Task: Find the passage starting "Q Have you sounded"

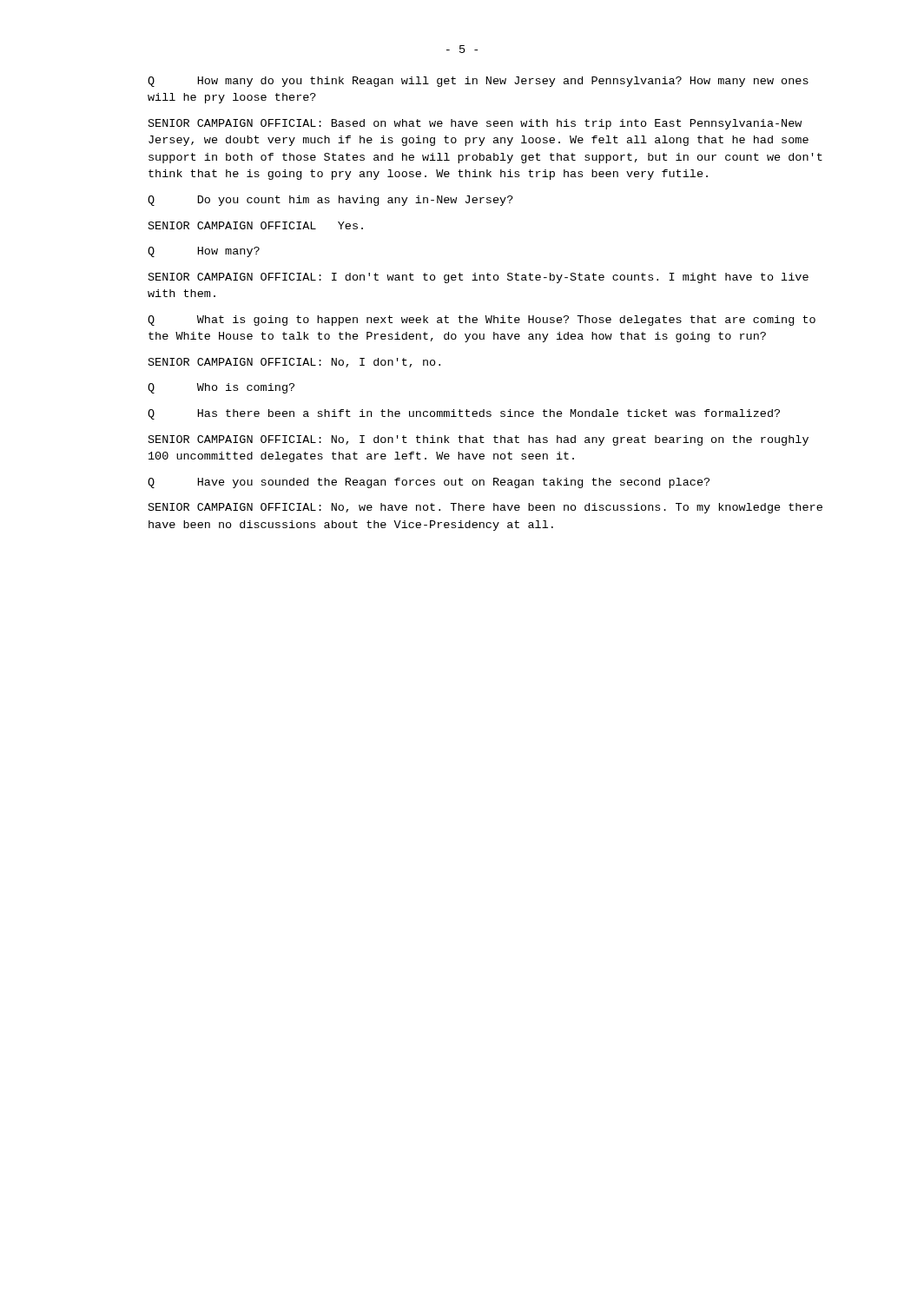Action: 462,483
